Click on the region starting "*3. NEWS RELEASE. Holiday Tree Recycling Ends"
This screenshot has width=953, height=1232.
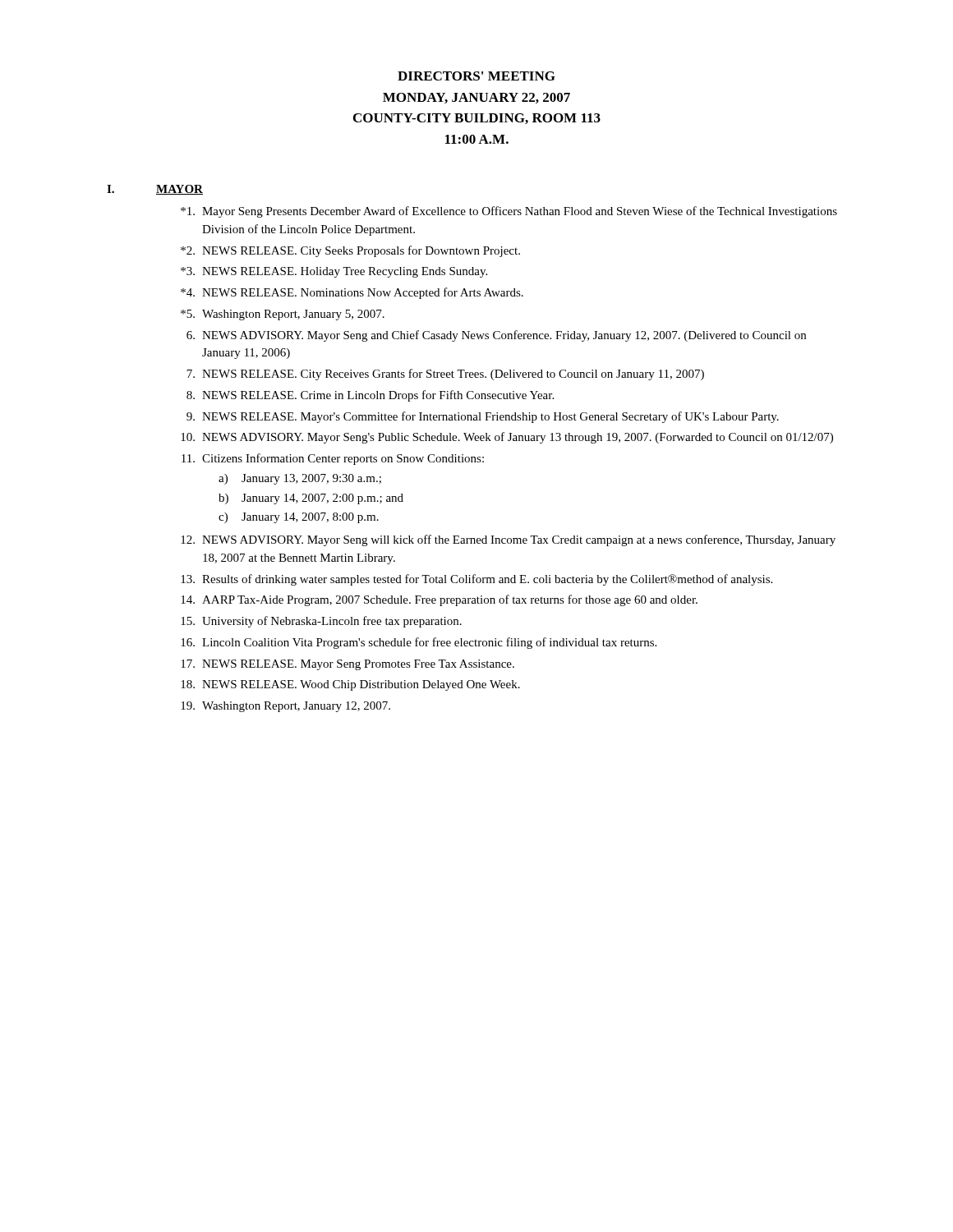334,272
